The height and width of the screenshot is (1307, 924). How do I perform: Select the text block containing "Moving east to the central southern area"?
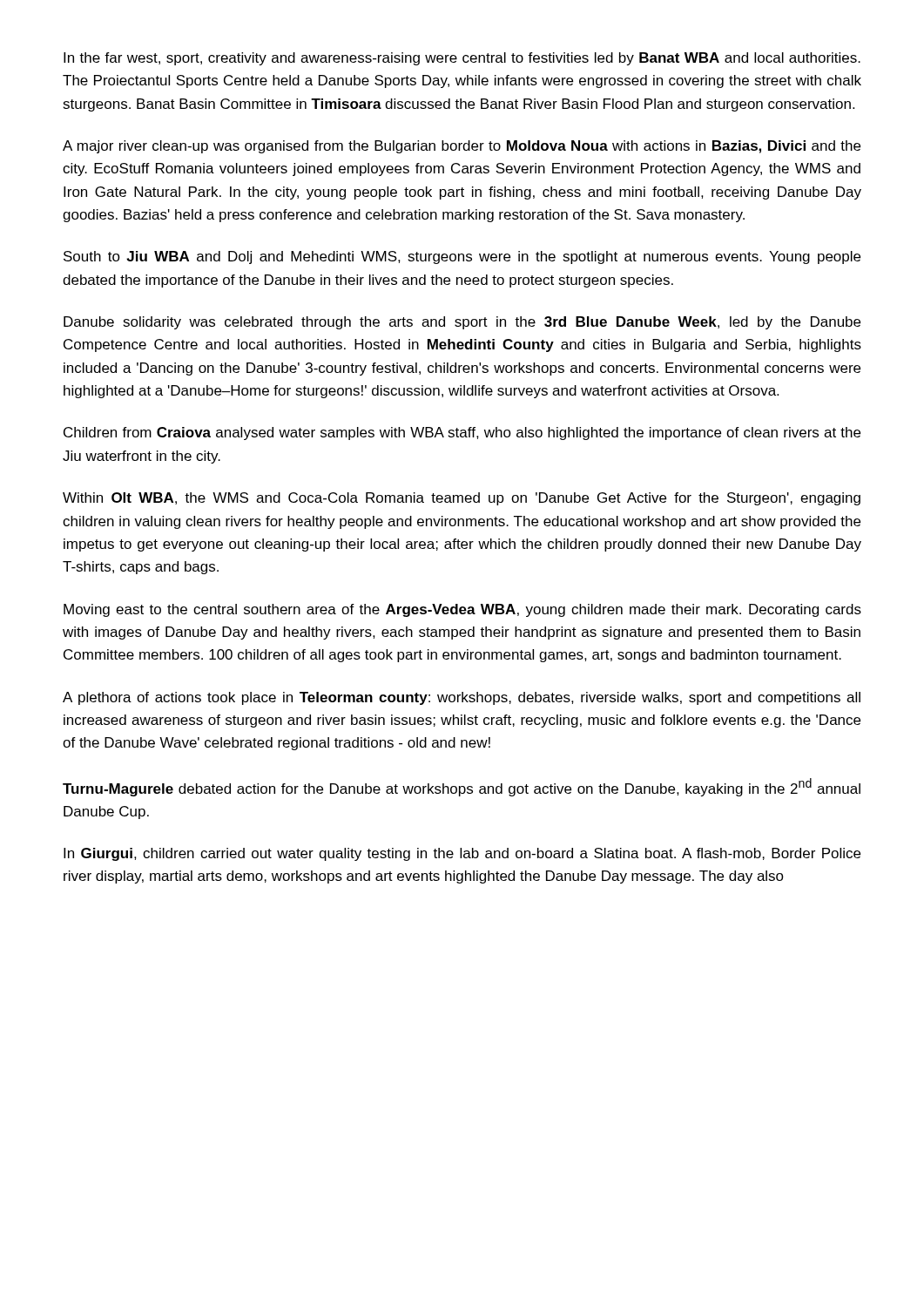point(462,632)
